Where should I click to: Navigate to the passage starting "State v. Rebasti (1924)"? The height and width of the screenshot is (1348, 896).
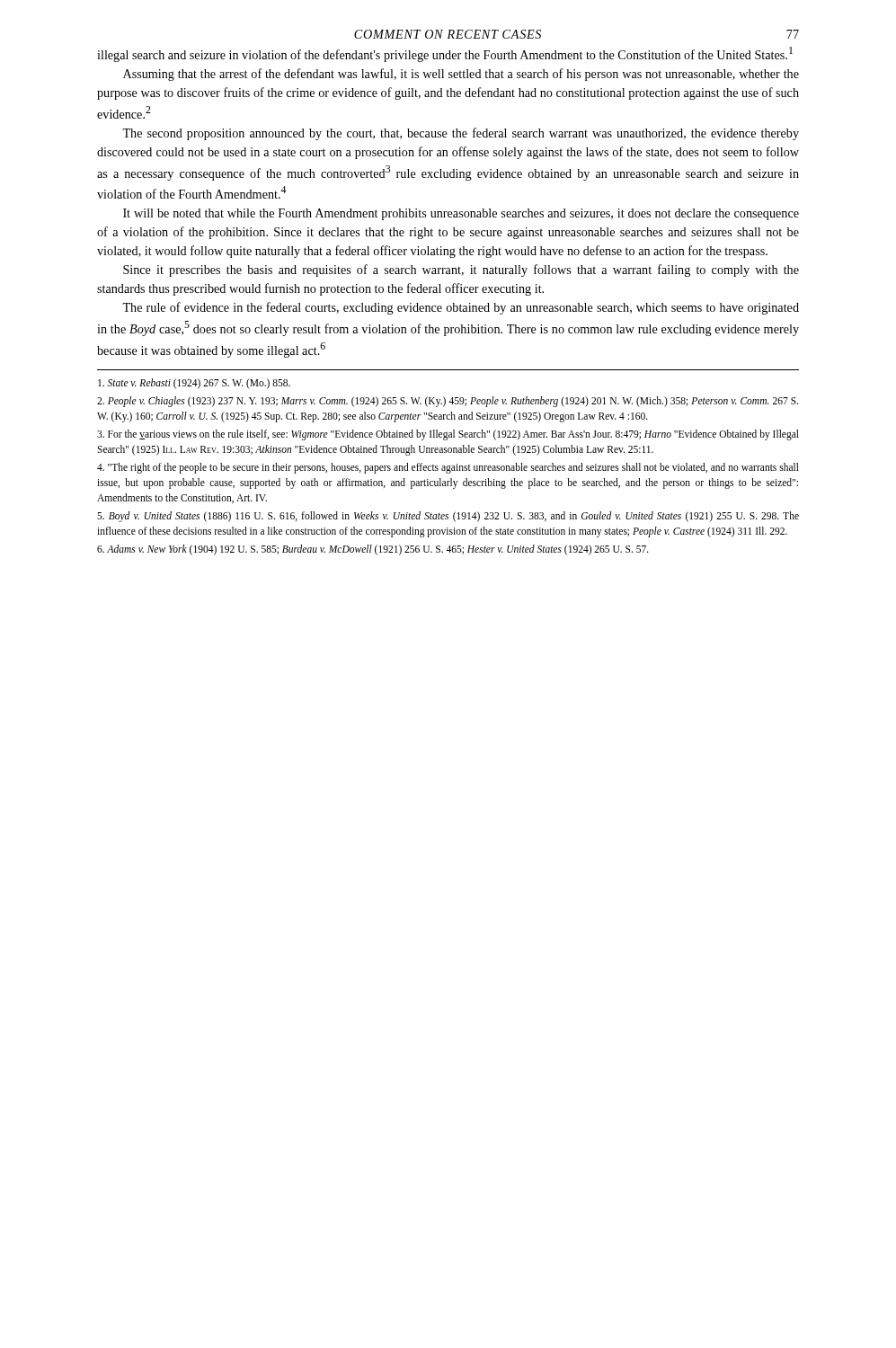coord(448,466)
